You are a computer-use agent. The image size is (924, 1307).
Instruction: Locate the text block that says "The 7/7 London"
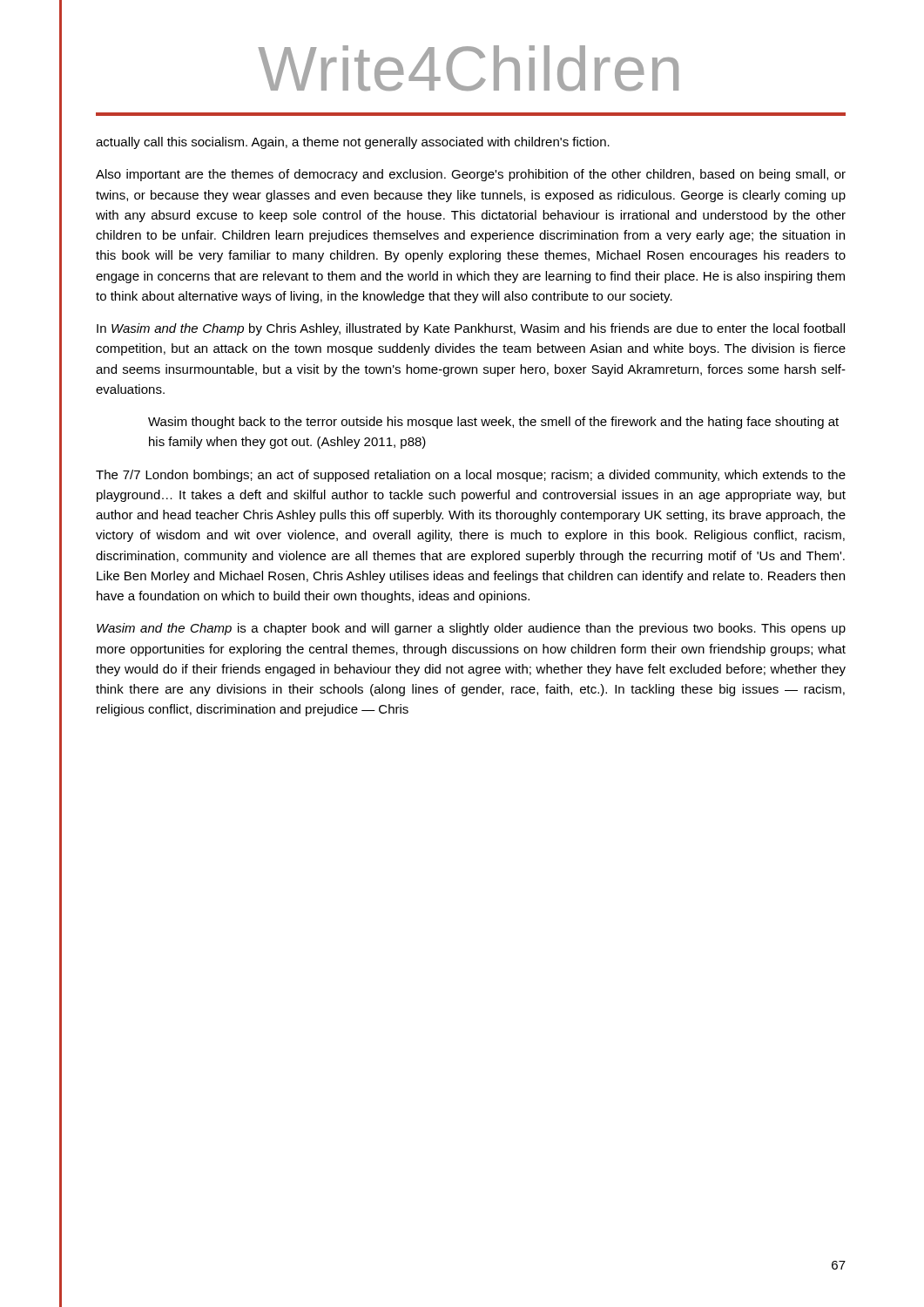(x=471, y=535)
